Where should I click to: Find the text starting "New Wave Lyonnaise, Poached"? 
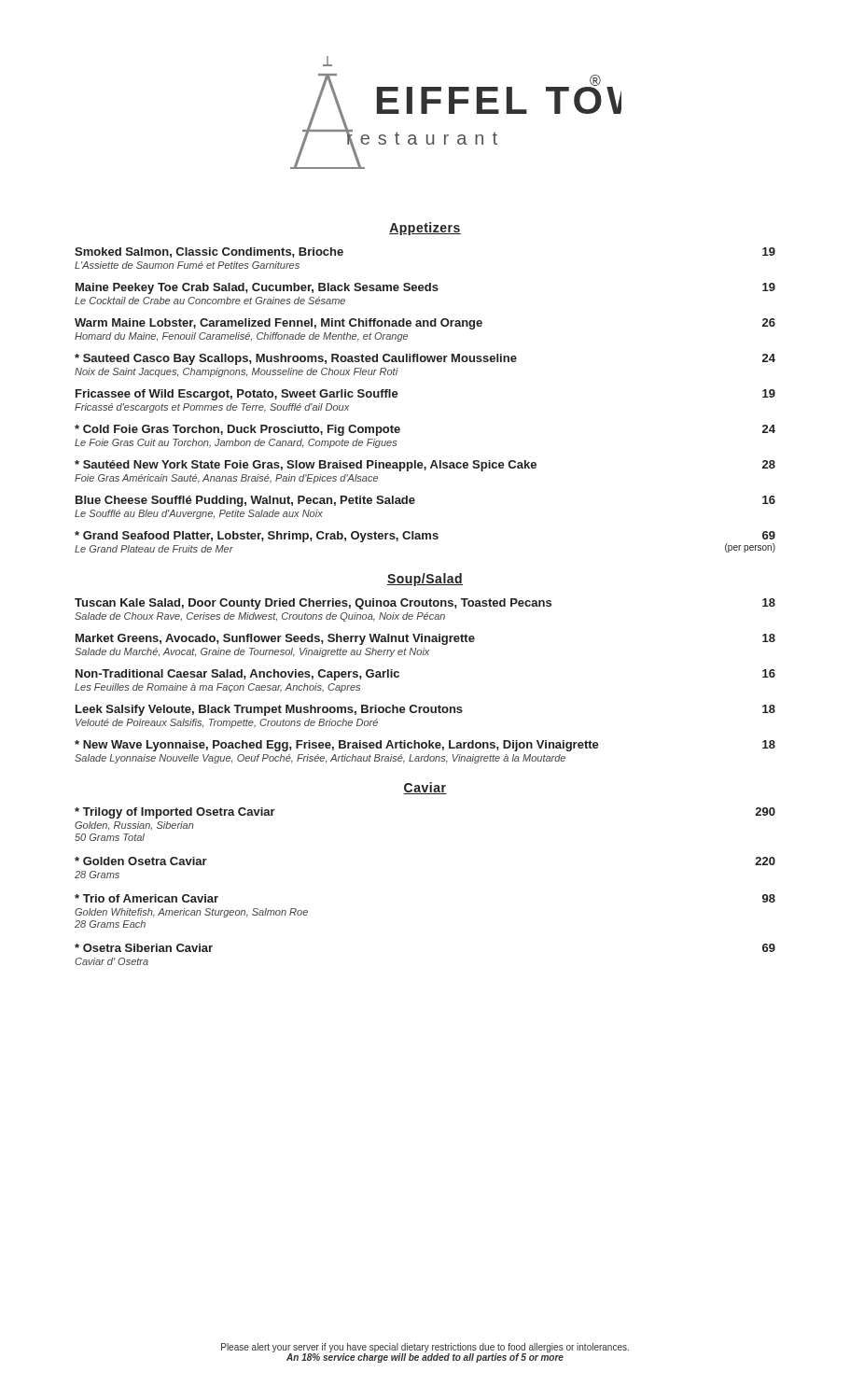click(x=425, y=750)
